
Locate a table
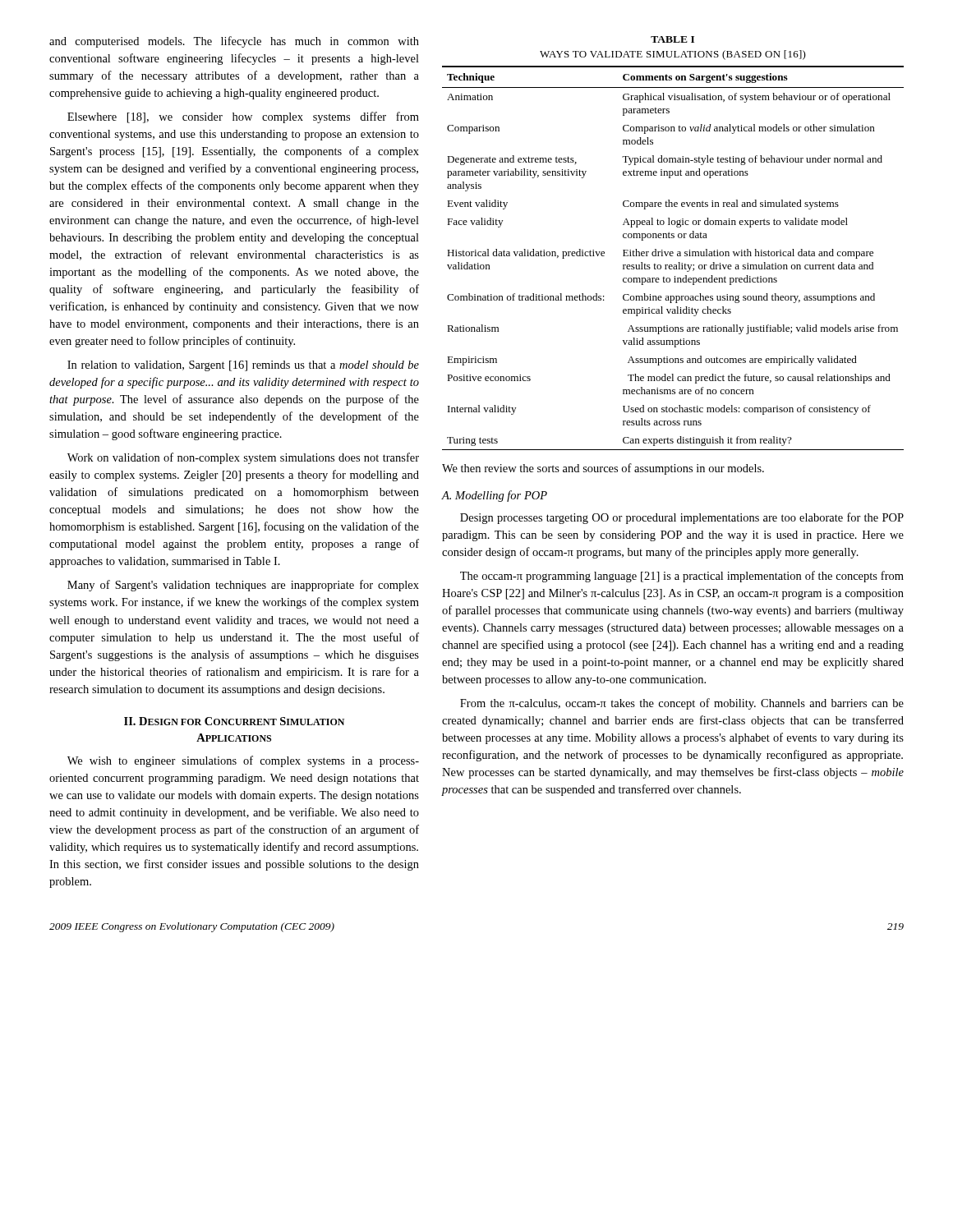point(673,258)
